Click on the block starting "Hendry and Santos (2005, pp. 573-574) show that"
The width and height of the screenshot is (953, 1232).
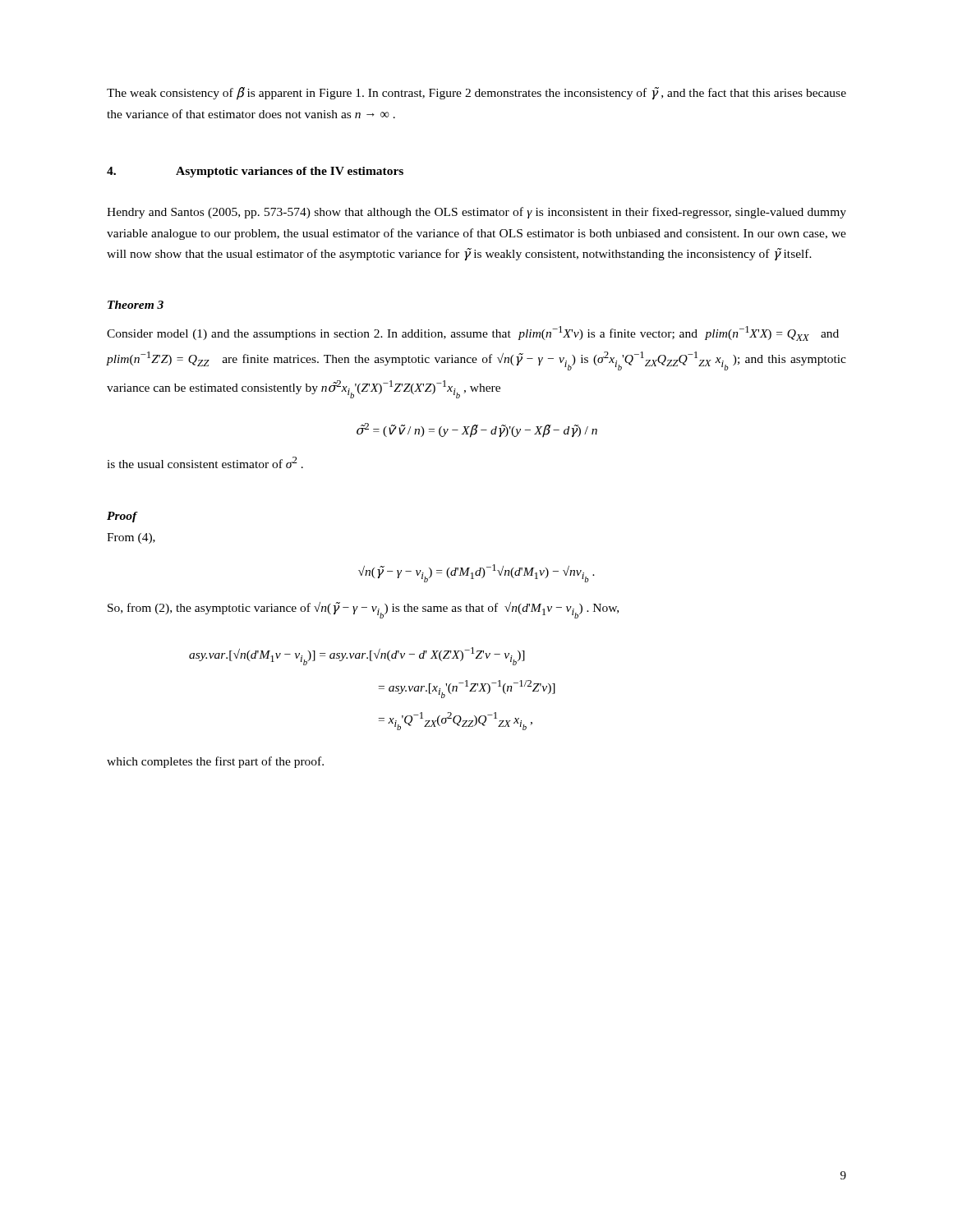[476, 233]
